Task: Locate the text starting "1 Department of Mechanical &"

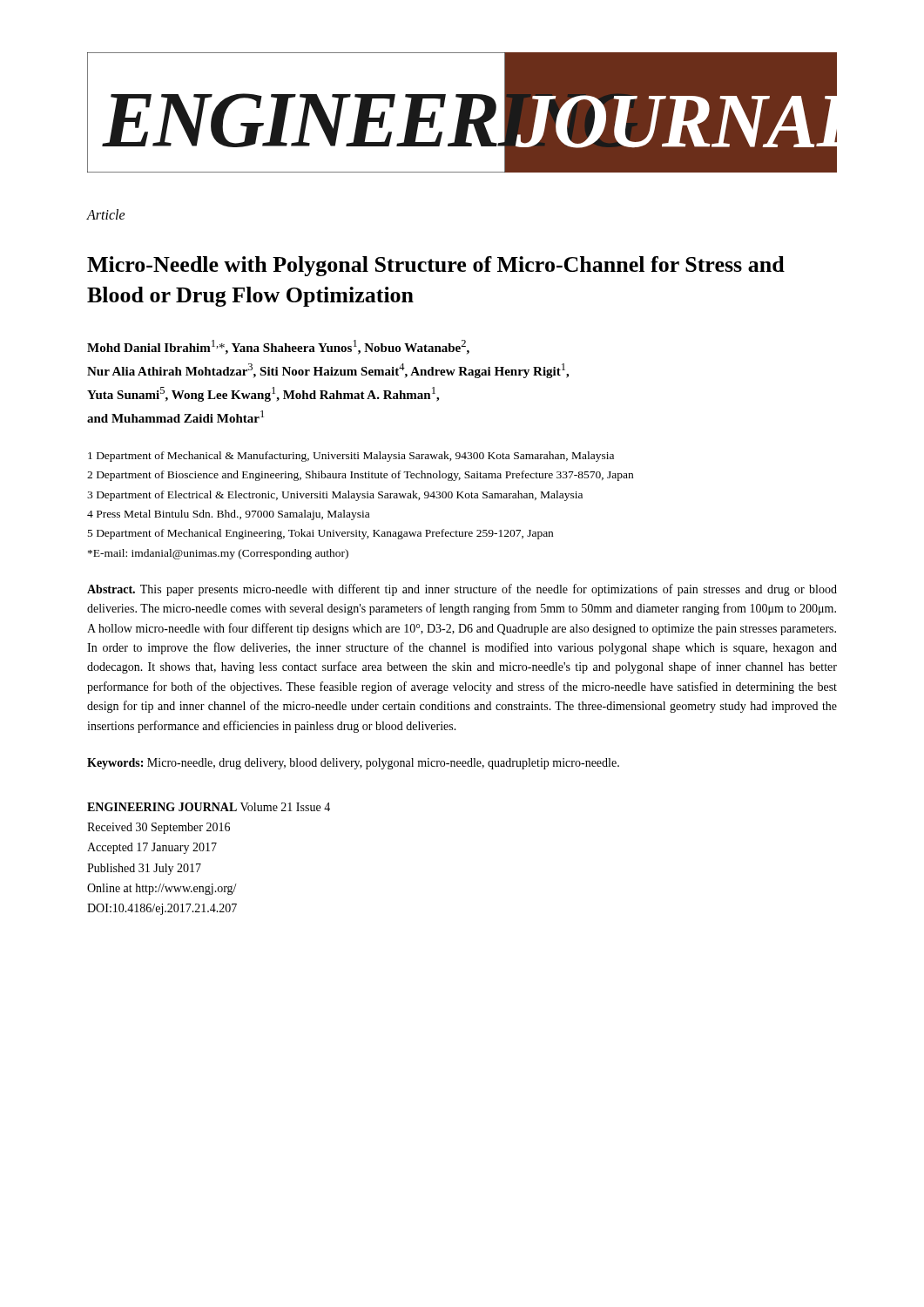Action: coord(462,505)
